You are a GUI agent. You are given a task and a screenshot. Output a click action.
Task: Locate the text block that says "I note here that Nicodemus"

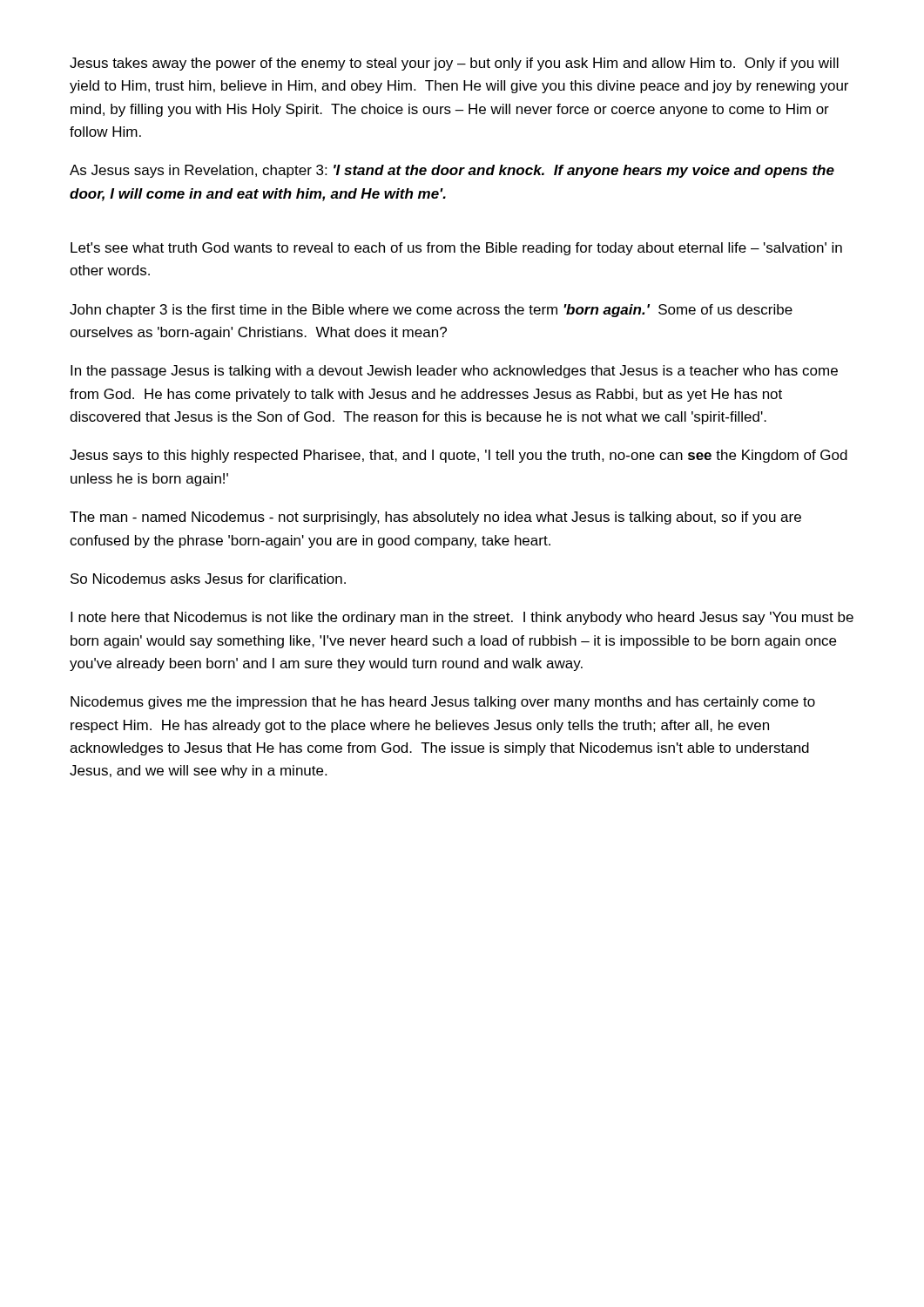pyautogui.click(x=462, y=640)
